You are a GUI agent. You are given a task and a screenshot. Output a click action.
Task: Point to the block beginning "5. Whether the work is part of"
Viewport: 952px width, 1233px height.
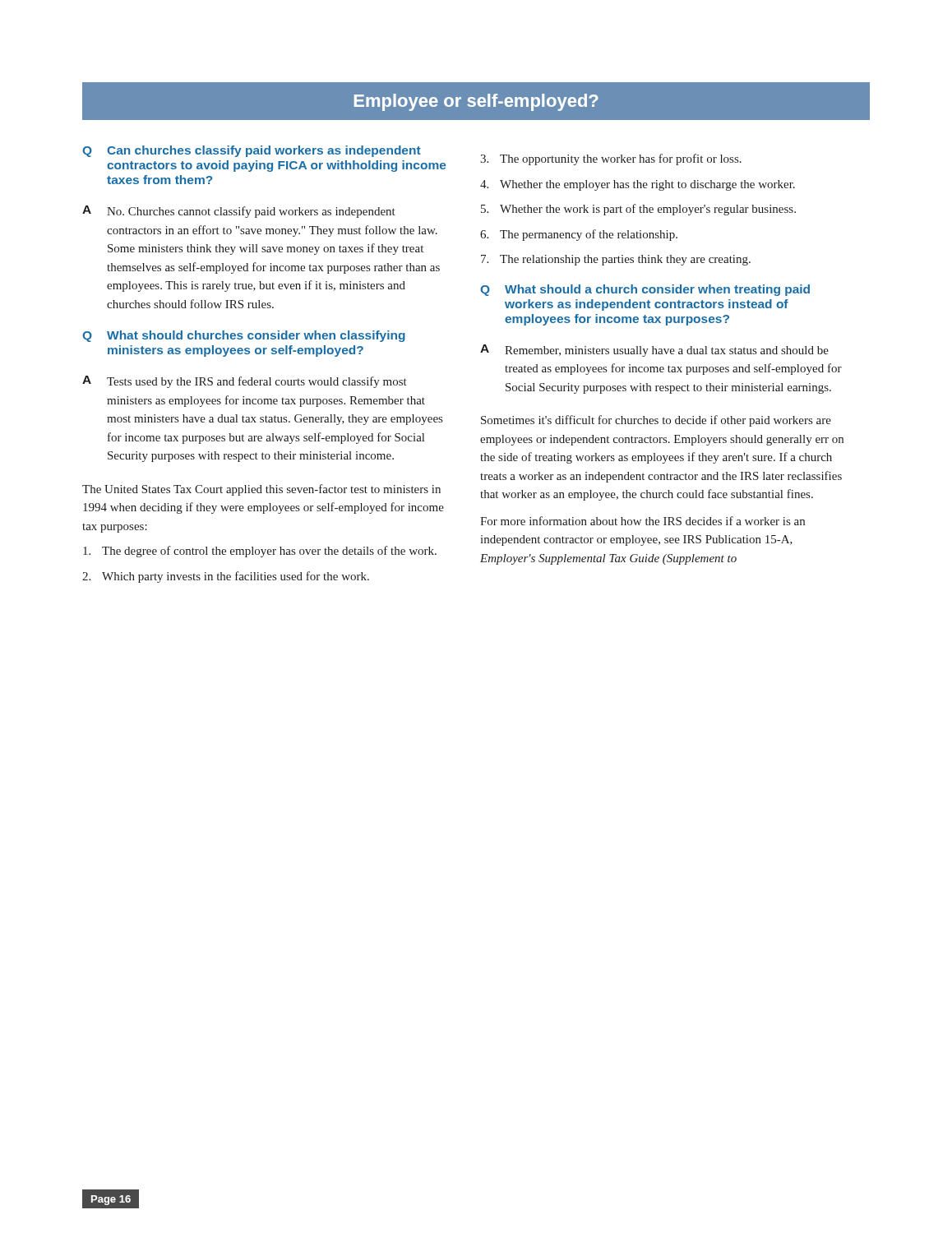tap(638, 209)
